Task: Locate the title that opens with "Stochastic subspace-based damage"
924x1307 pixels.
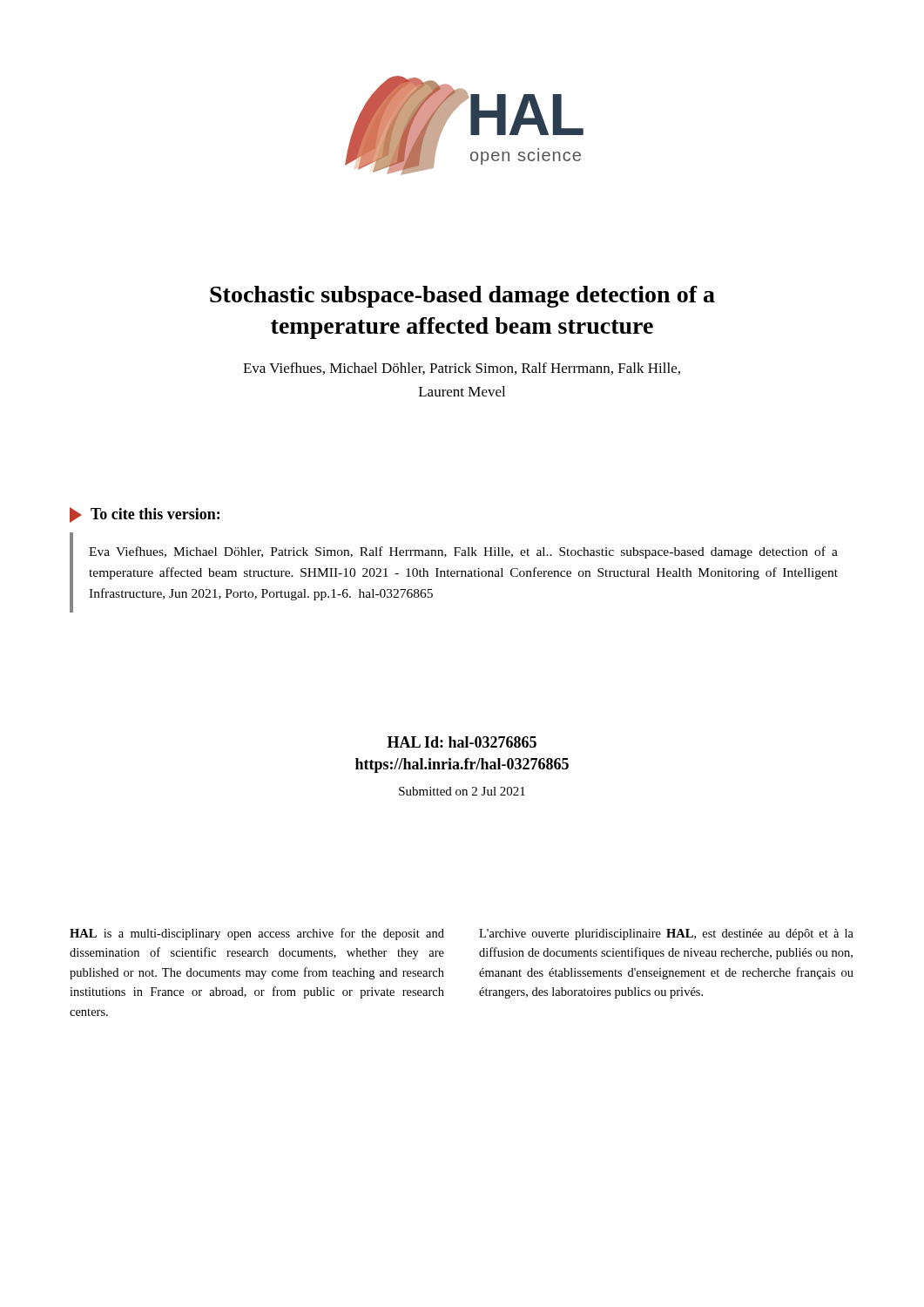Action: click(x=462, y=341)
